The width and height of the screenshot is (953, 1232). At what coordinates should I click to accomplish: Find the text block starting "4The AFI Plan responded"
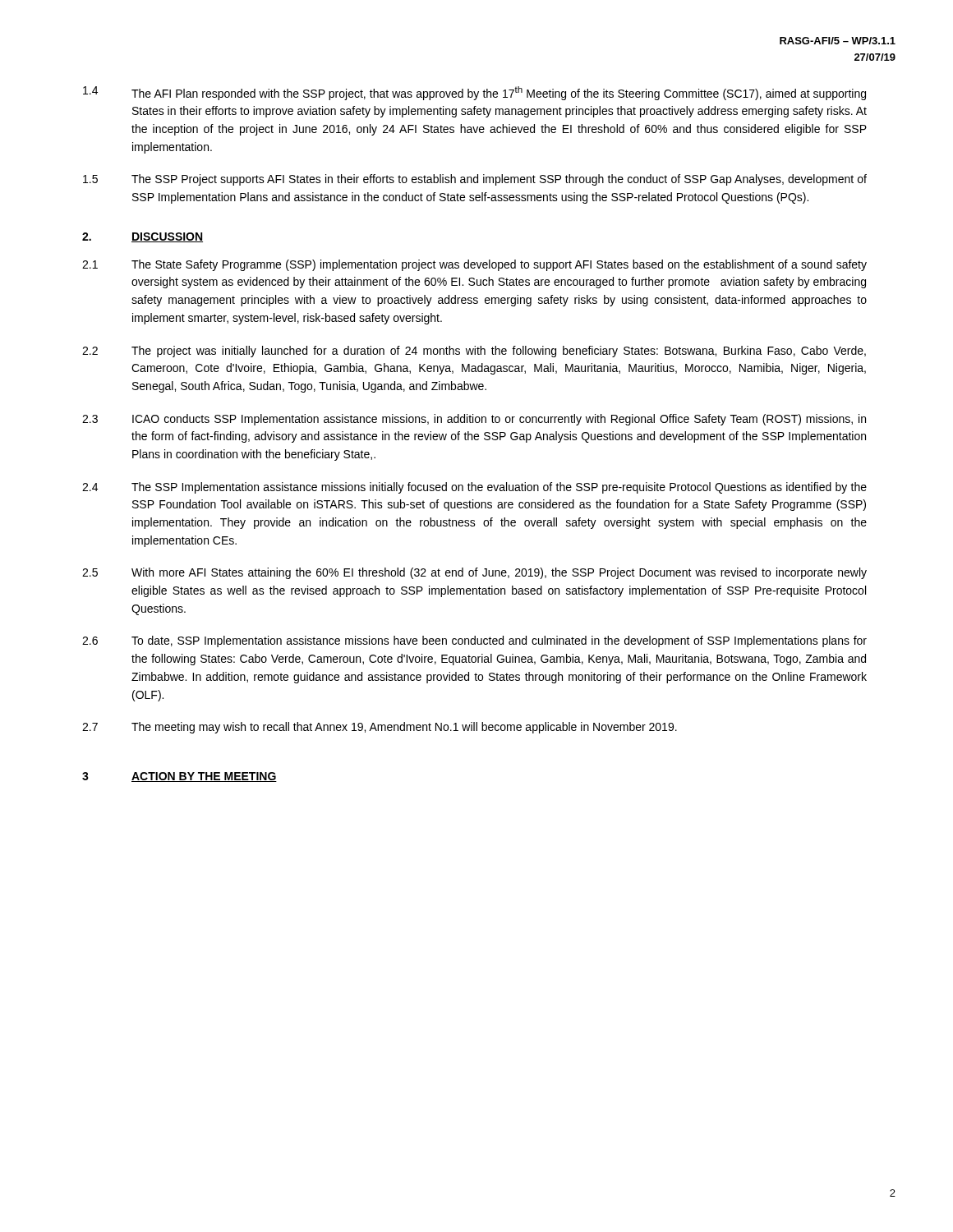tap(474, 119)
